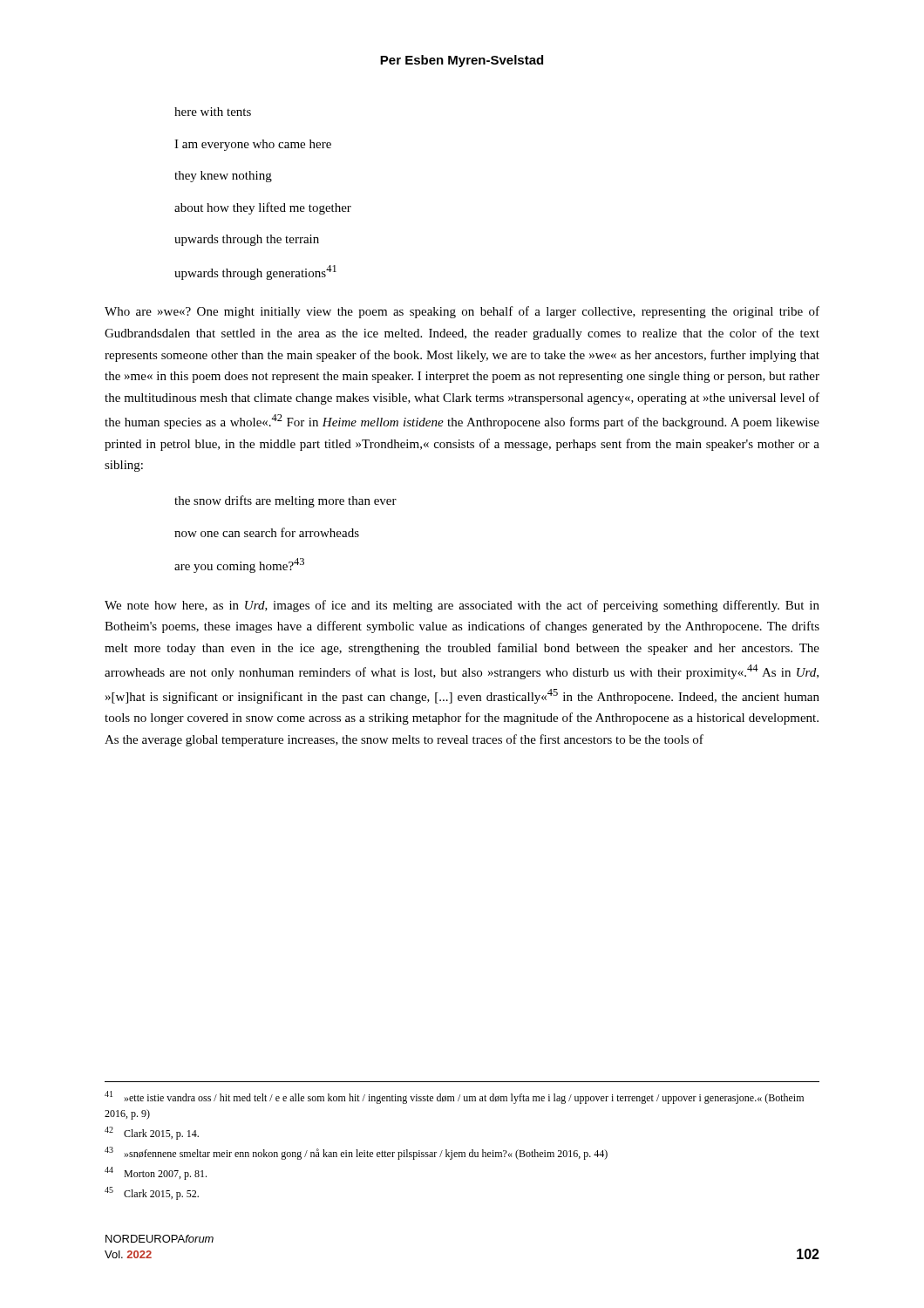Find the block starting "43 »snøfennene smeltar"
Viewport: 924px width, 1308px height.
[356, 1152]
